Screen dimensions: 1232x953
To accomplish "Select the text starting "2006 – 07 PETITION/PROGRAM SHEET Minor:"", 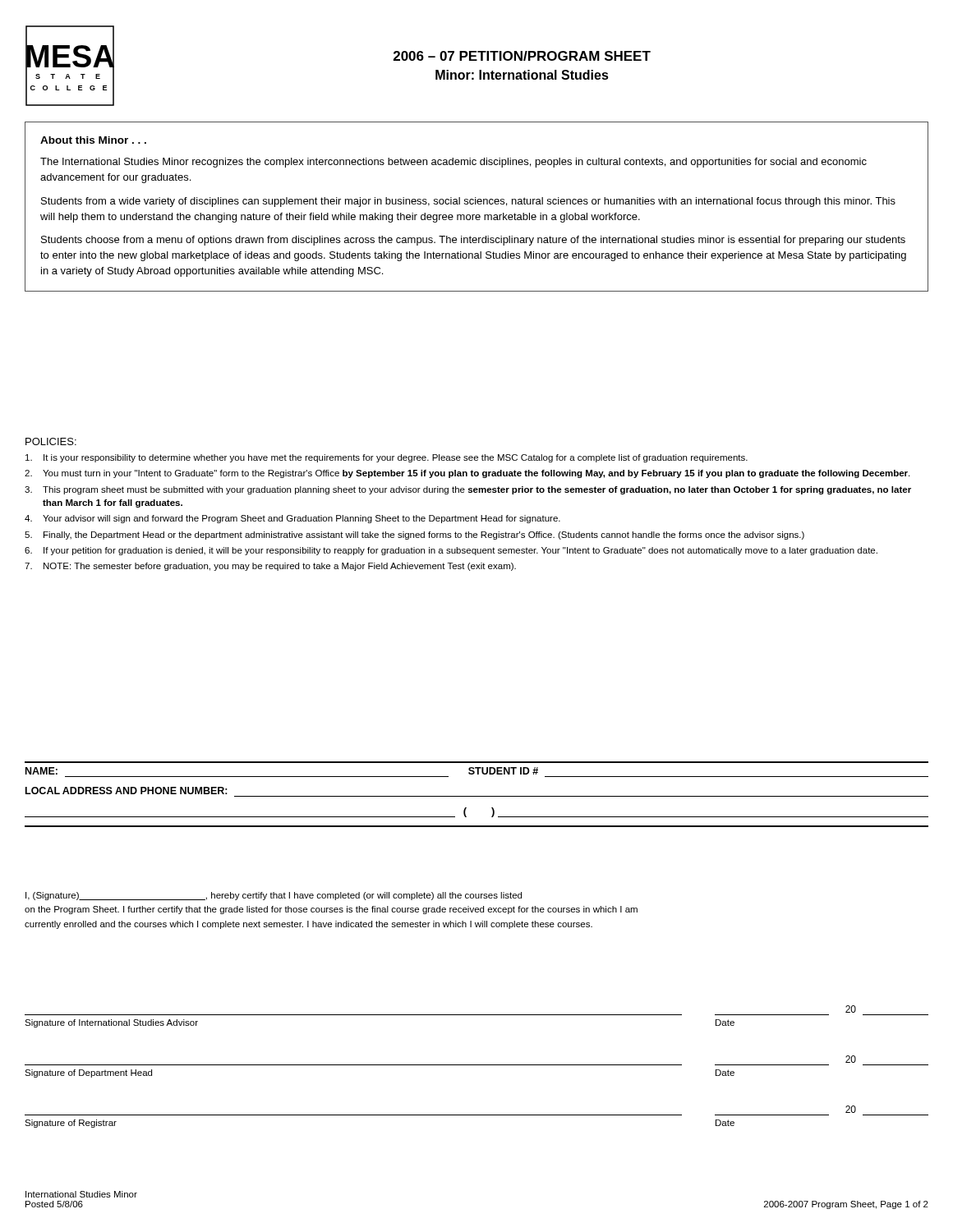I will pyautogui.click(x=522, y=66).
